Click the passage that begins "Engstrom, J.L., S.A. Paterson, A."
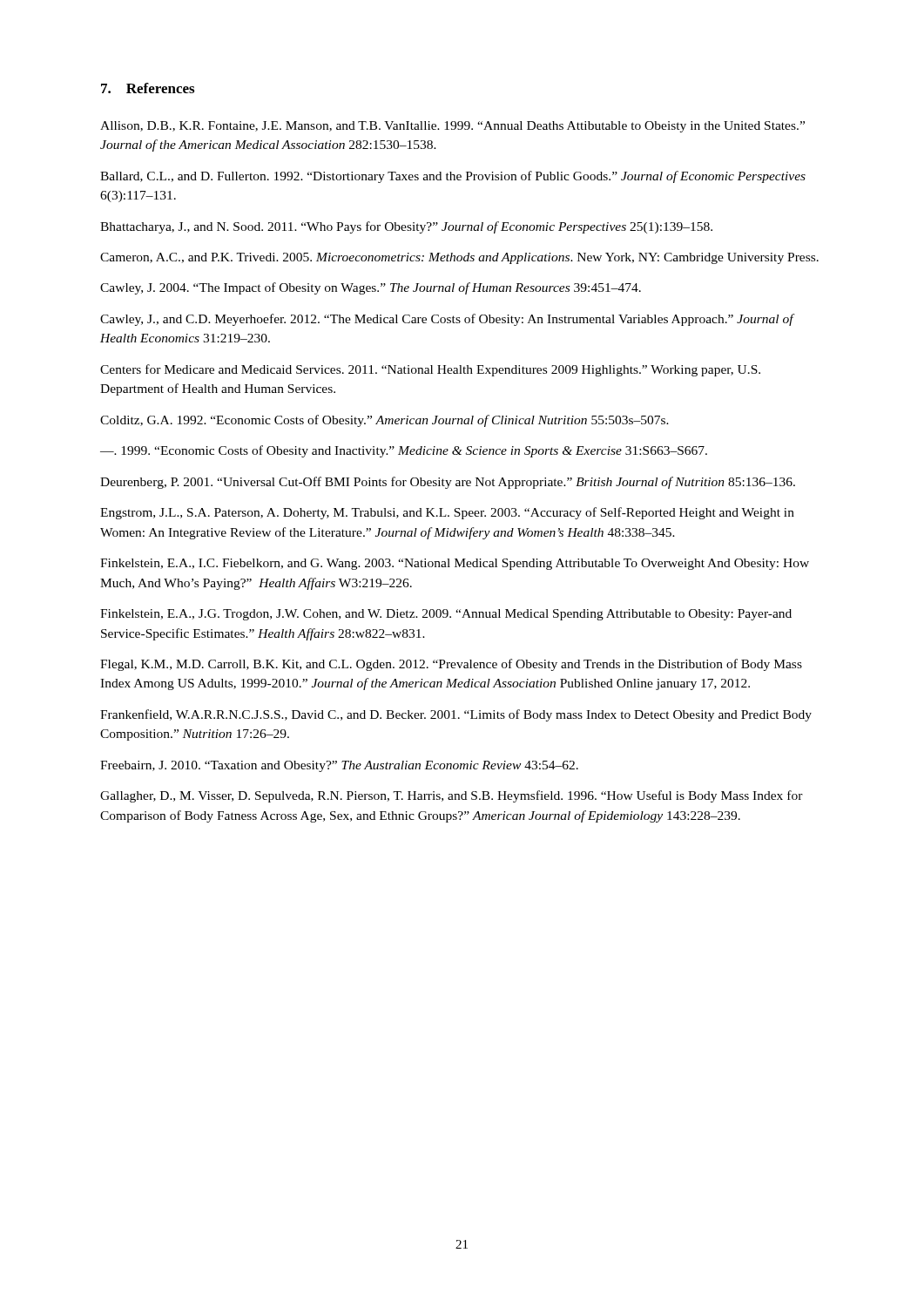 (x=447, y=522)
